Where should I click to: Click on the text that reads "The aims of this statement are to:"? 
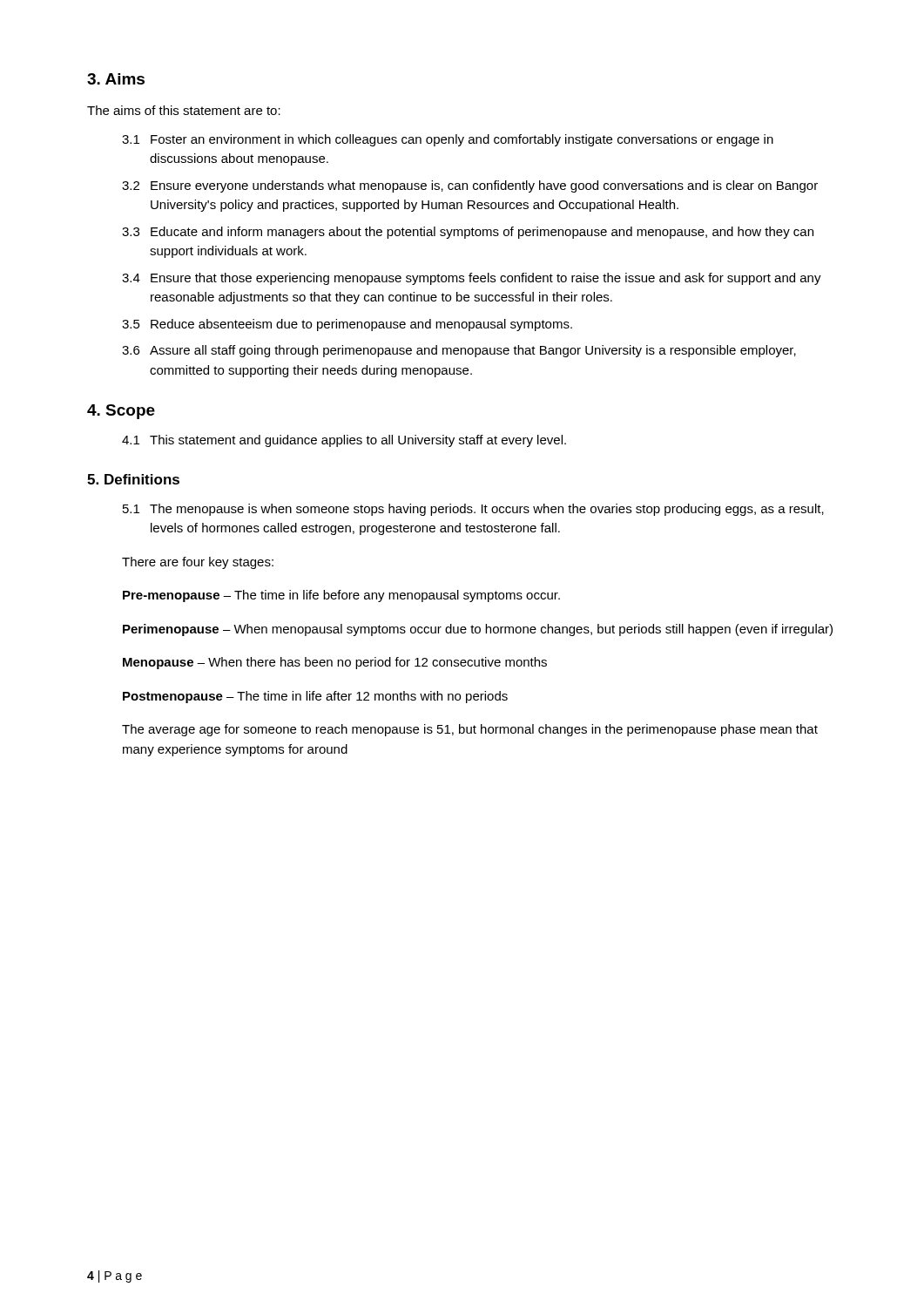tap(184, 110)
